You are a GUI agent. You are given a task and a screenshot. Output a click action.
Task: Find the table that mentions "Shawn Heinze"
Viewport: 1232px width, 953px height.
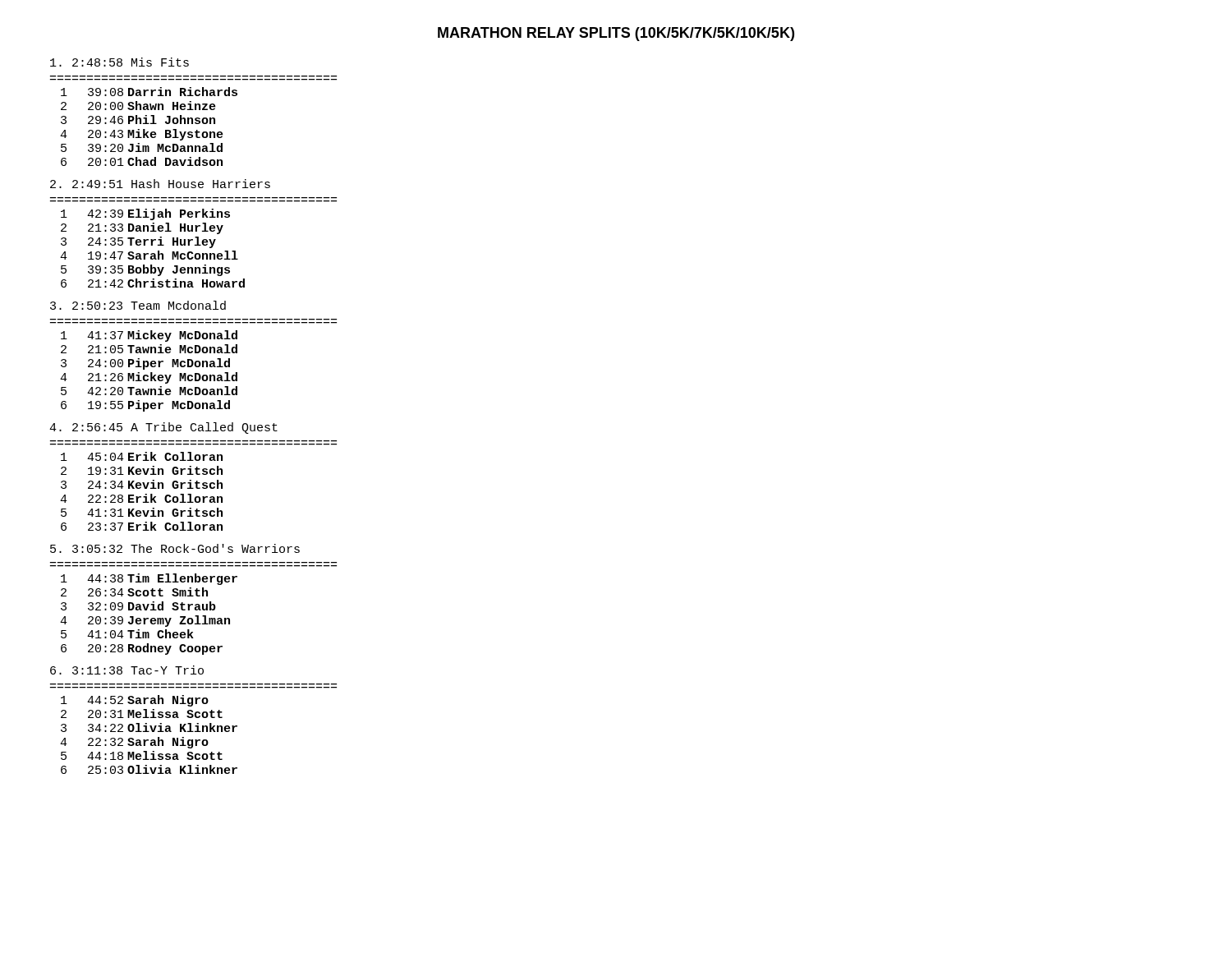(x=616, y=128)
